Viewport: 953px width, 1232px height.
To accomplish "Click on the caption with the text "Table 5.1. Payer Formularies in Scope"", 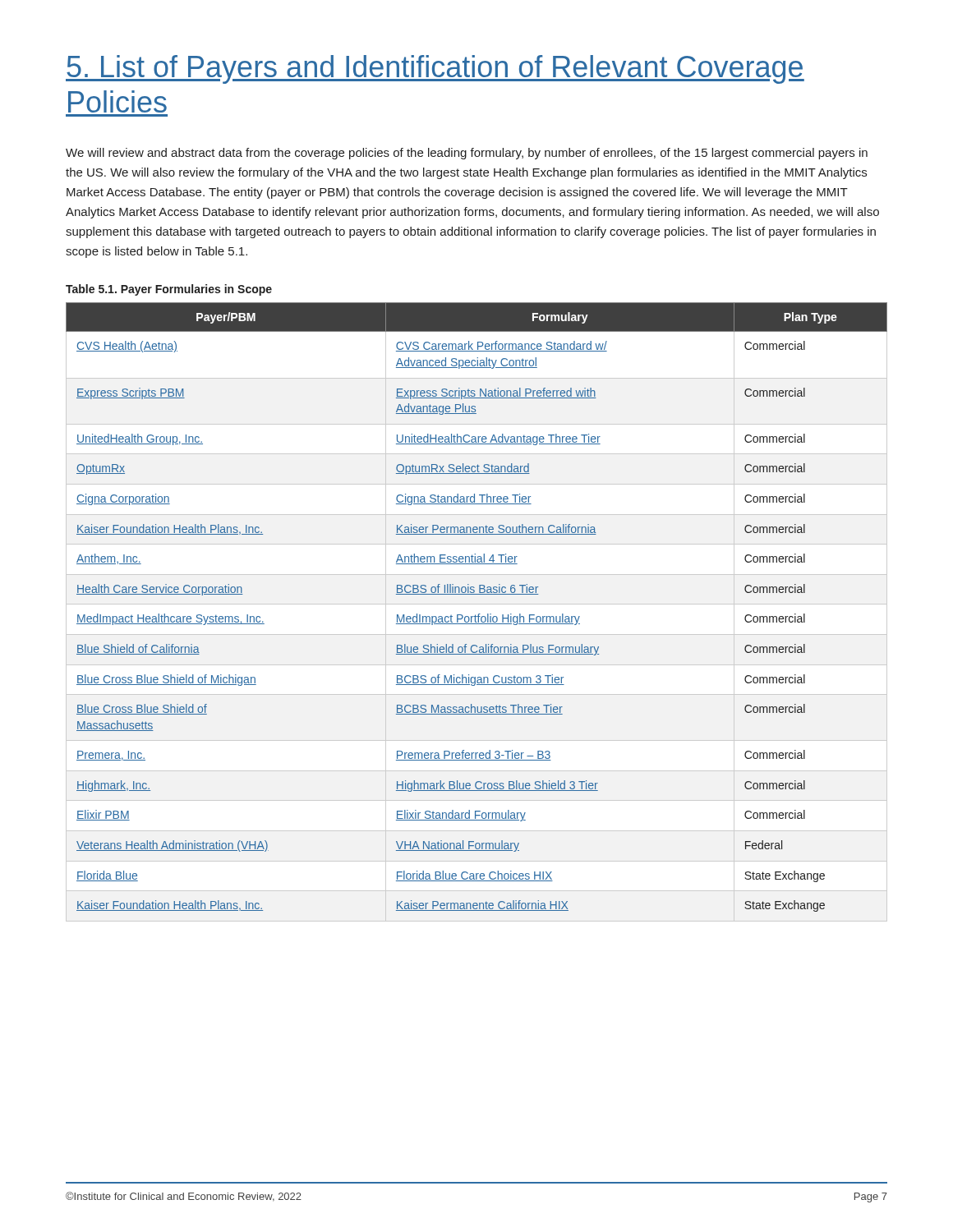I will click(x=169, y=289).
